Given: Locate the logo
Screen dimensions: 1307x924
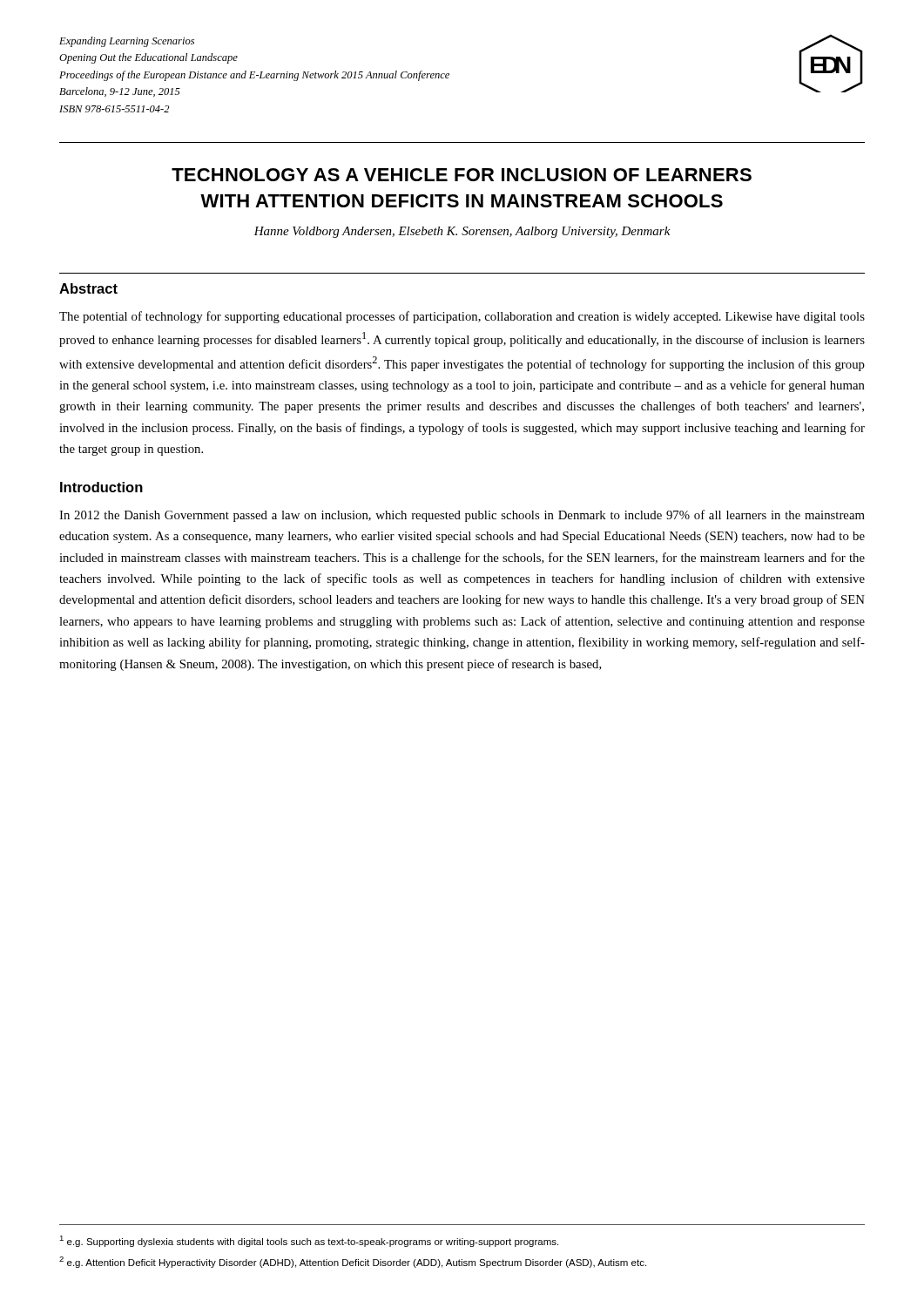Looking at the screenshot, I should [x=831, y=64].
